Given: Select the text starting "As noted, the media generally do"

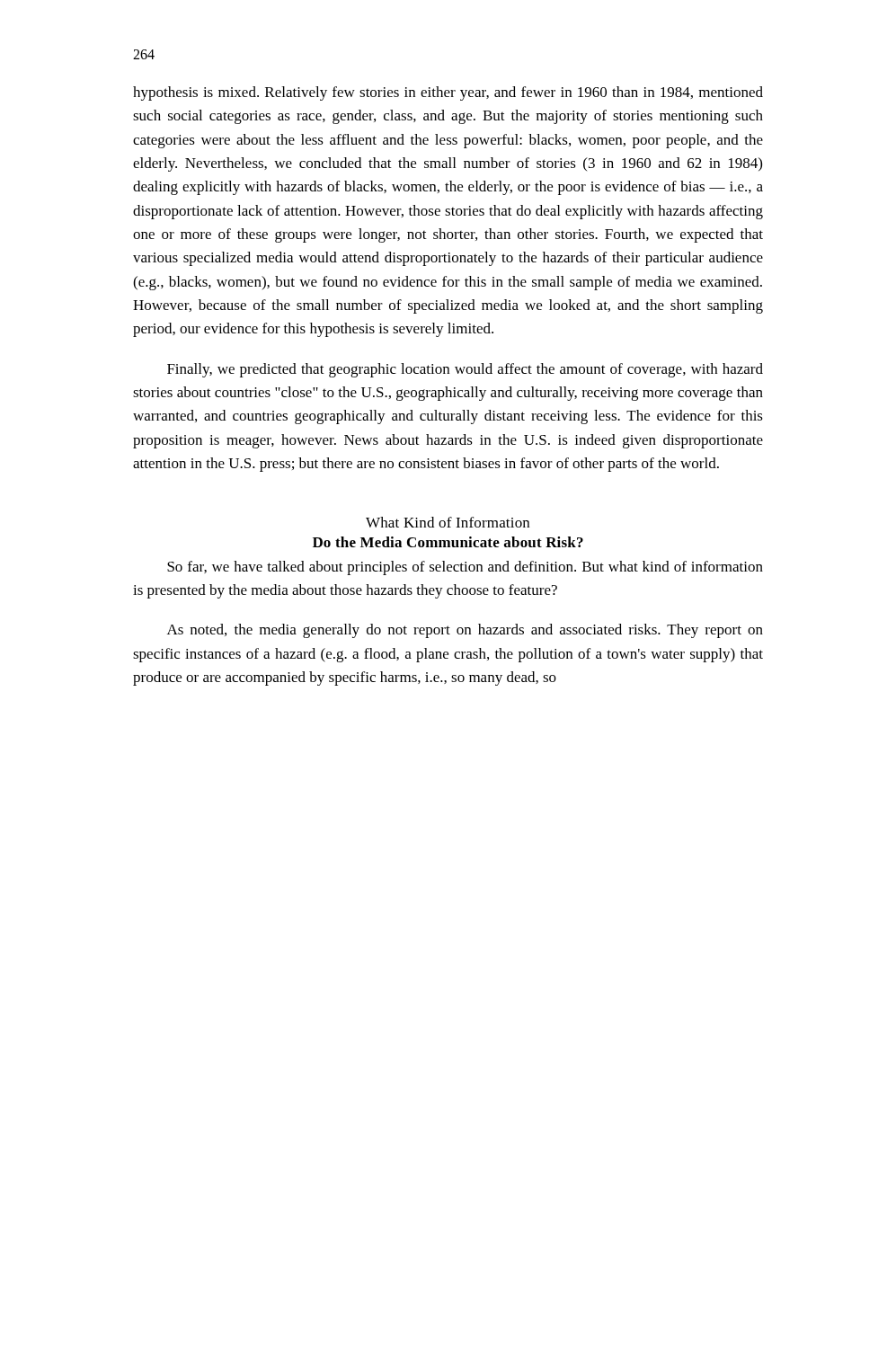Looking at the screenshot, I should tap(448, 653).
